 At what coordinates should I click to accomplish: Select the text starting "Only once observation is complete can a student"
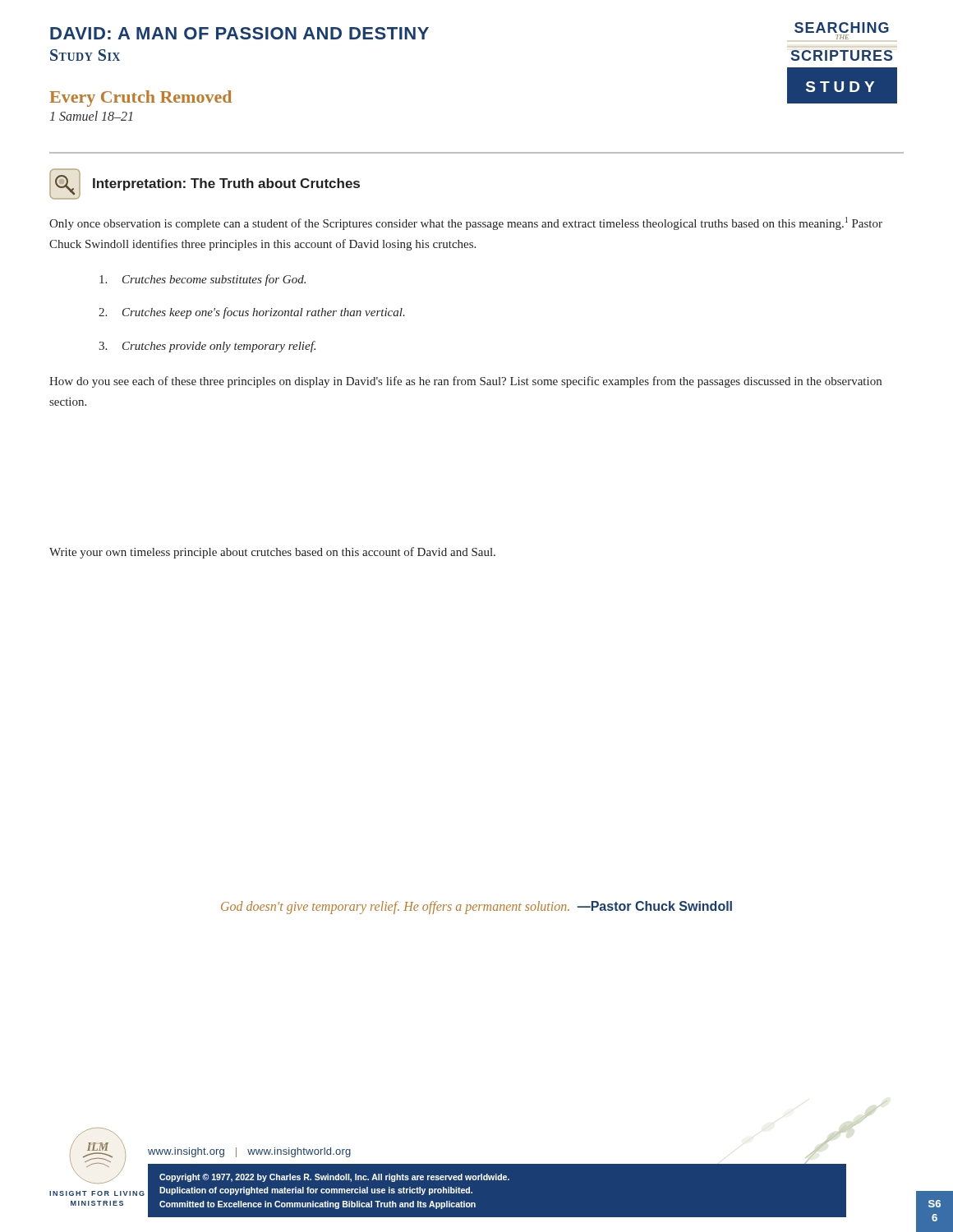tap(466, 233)
